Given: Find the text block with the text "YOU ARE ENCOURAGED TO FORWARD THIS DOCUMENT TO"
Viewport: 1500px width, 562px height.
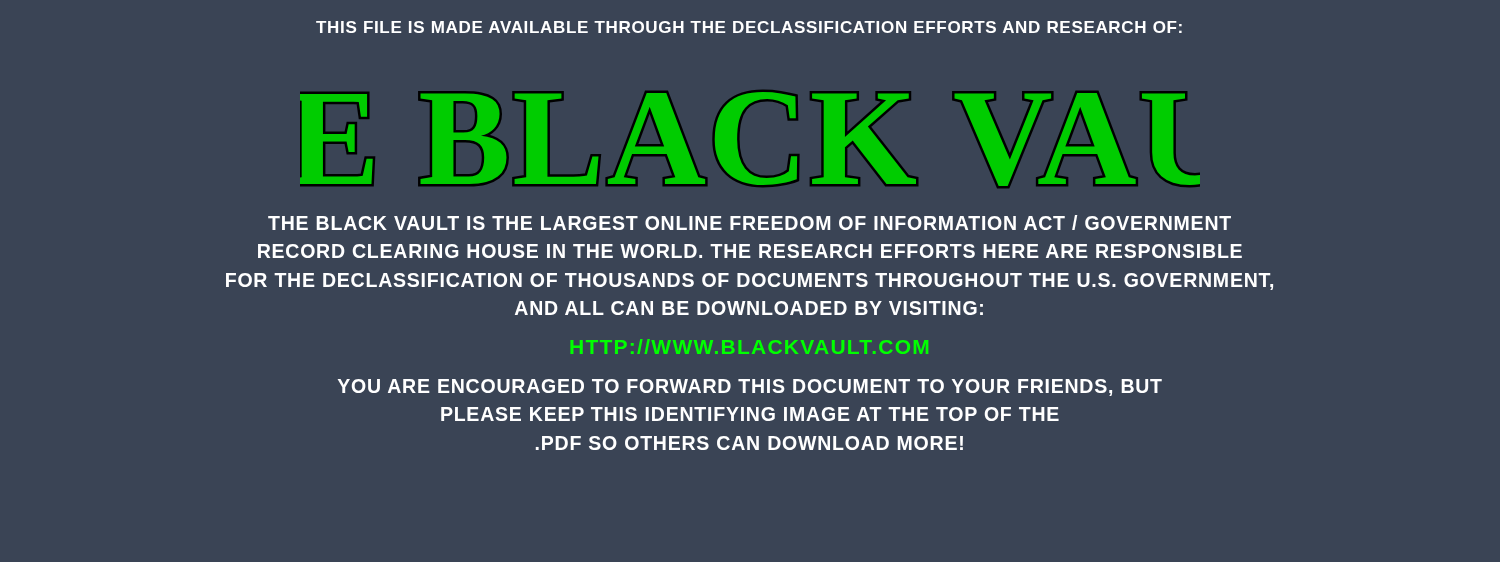Looking at the screenshot, I should 750,414.
